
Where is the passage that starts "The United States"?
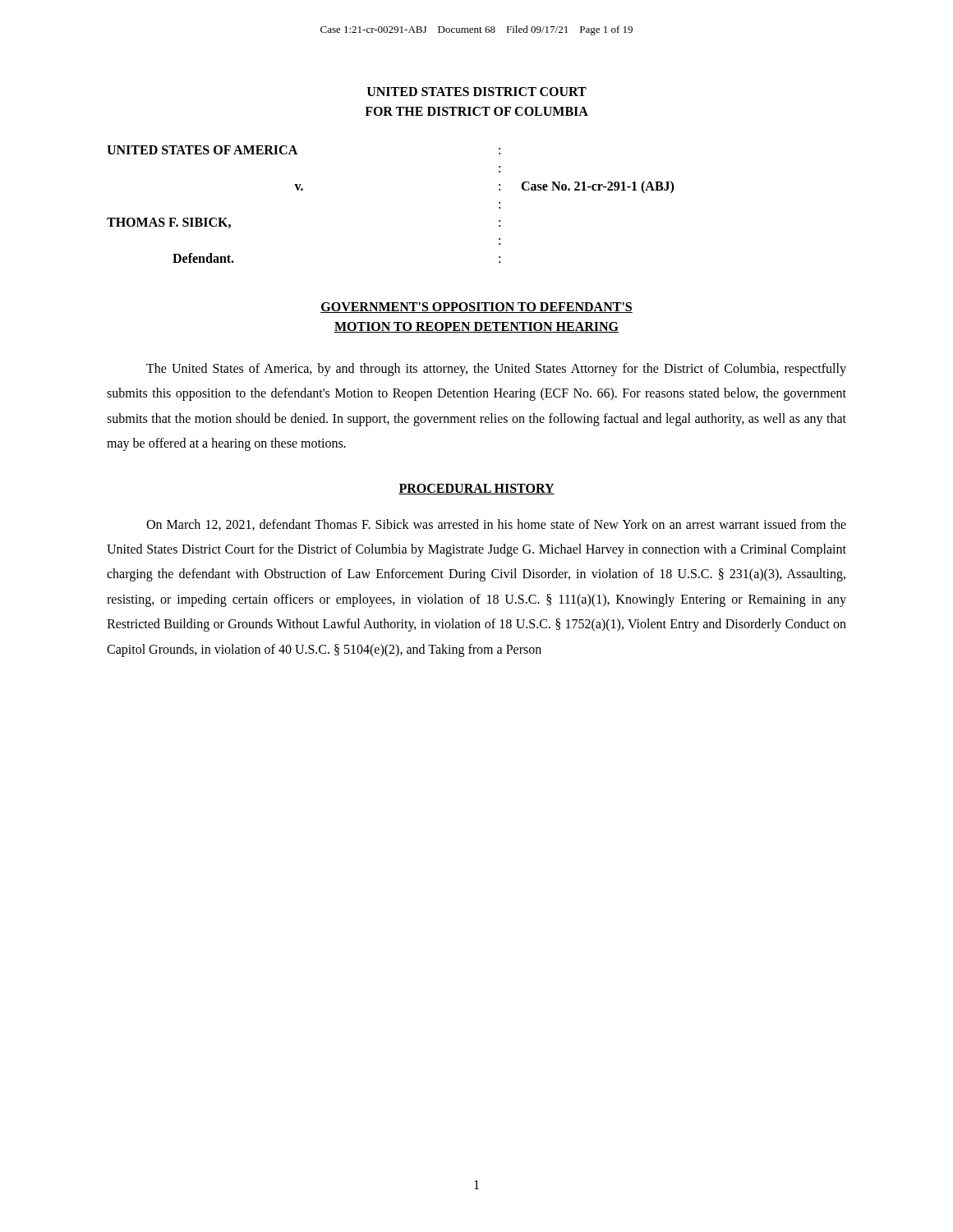[x=476, y=406]
